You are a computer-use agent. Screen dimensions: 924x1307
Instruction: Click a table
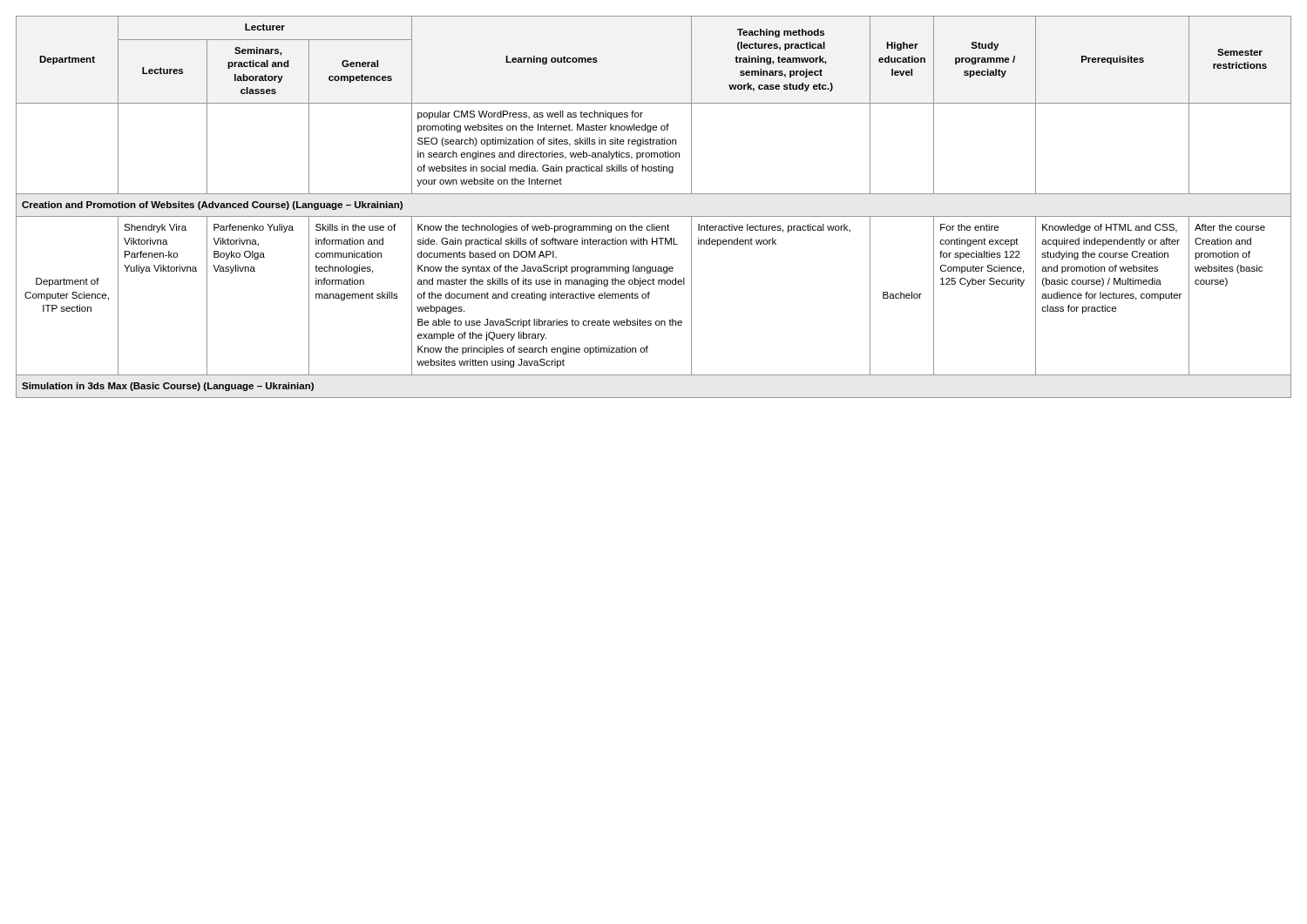(654, 207)
